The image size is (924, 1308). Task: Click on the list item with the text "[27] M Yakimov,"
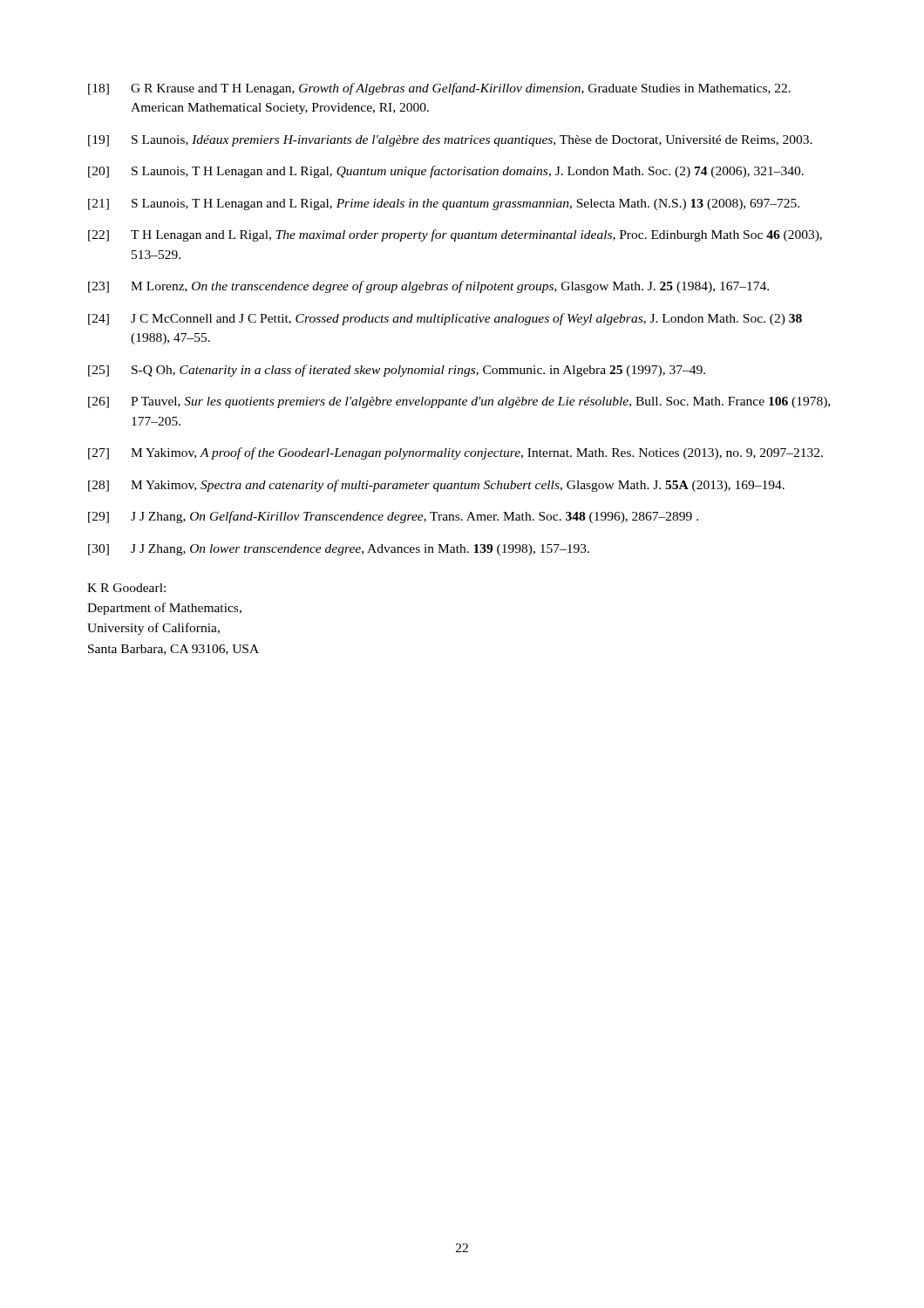(x=462, y=453)
